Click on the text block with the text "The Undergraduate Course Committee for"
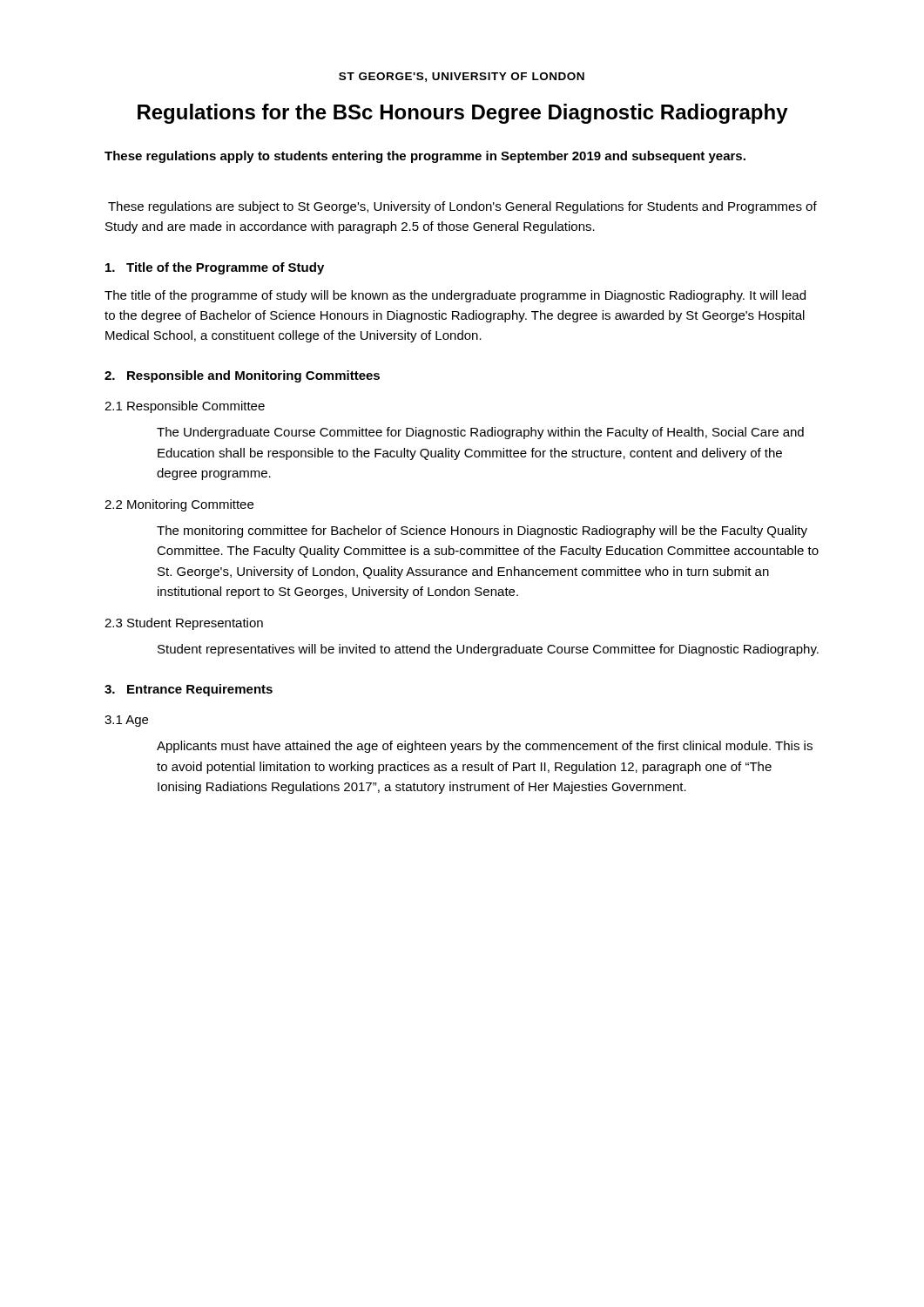The image size is (924, 1307). point(481,452)
